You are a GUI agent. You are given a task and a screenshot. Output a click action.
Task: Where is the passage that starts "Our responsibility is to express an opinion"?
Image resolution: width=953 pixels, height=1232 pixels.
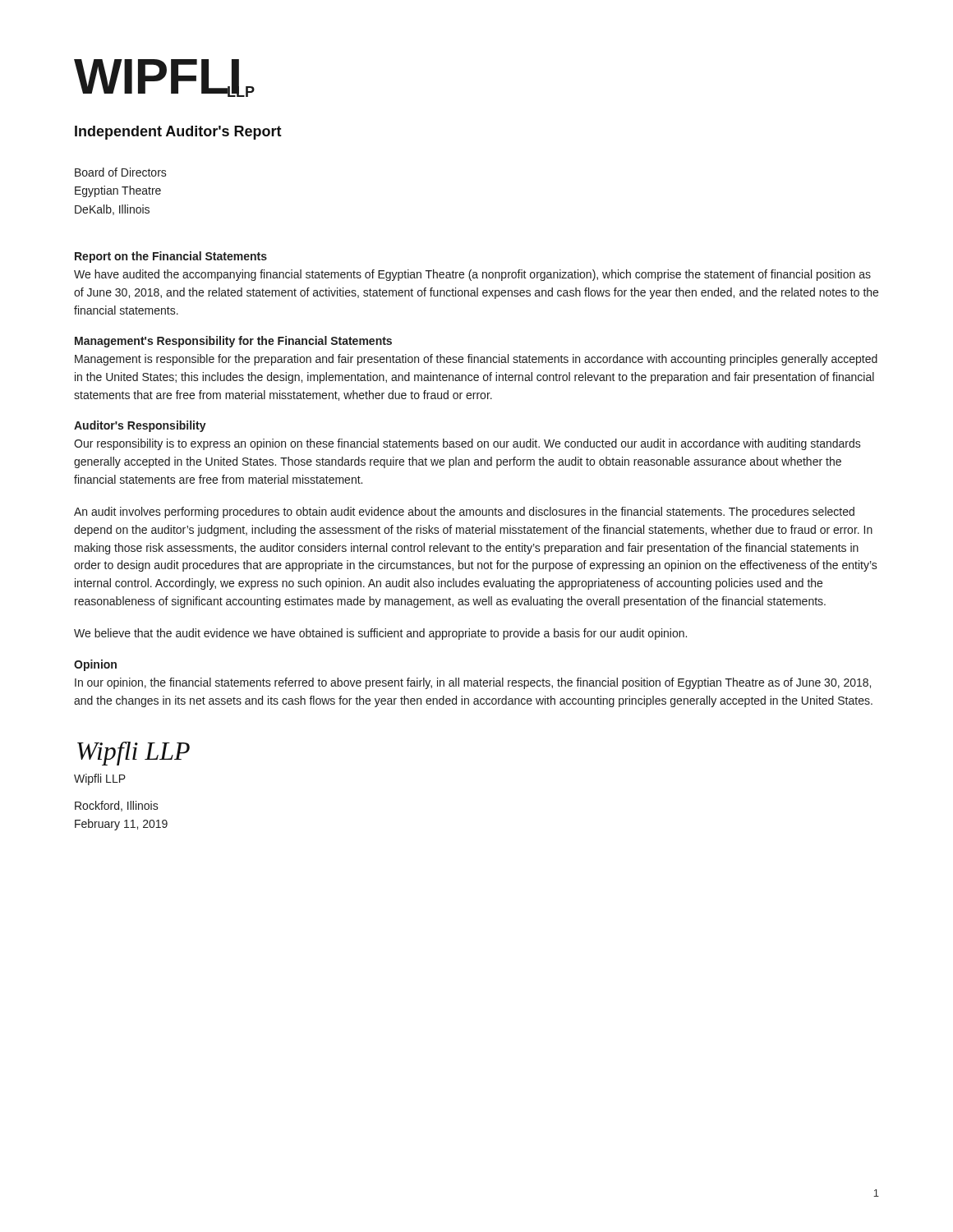tap(467, 462)
